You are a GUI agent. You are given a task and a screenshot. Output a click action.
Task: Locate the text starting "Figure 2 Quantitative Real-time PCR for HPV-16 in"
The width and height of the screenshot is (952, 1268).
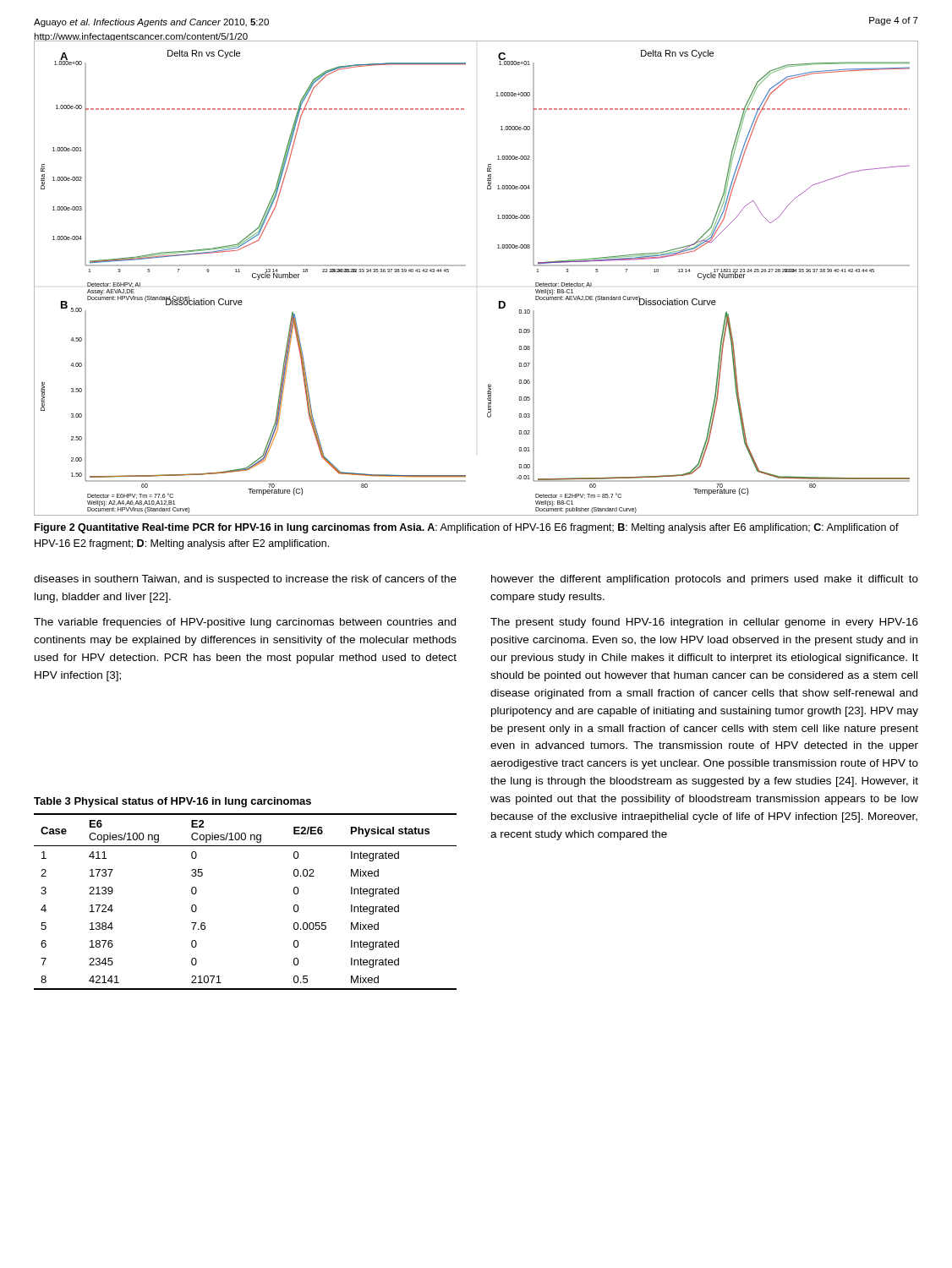[466, 535]
